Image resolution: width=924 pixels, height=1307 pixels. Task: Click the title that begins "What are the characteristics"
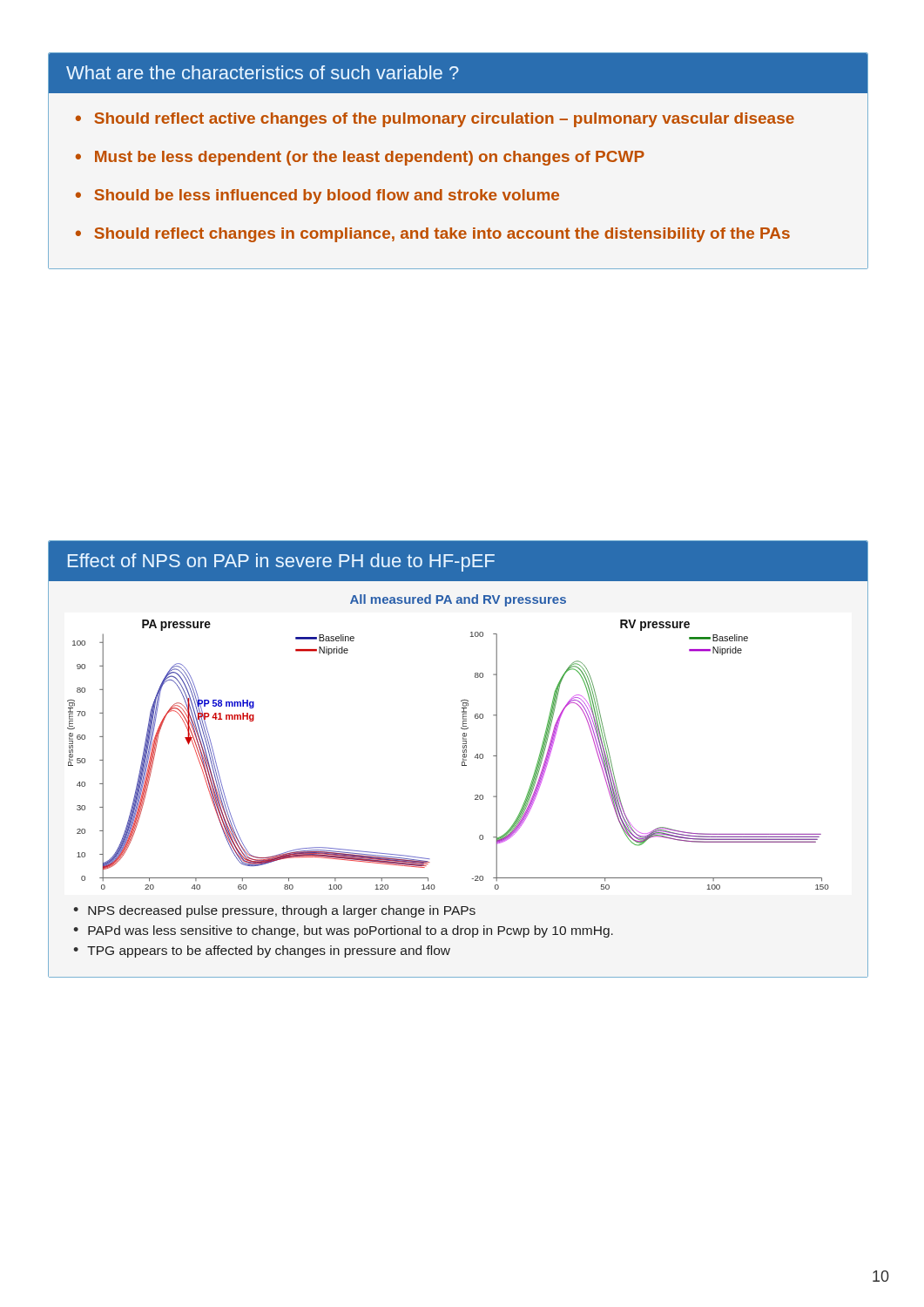click(x=263, y=73)
